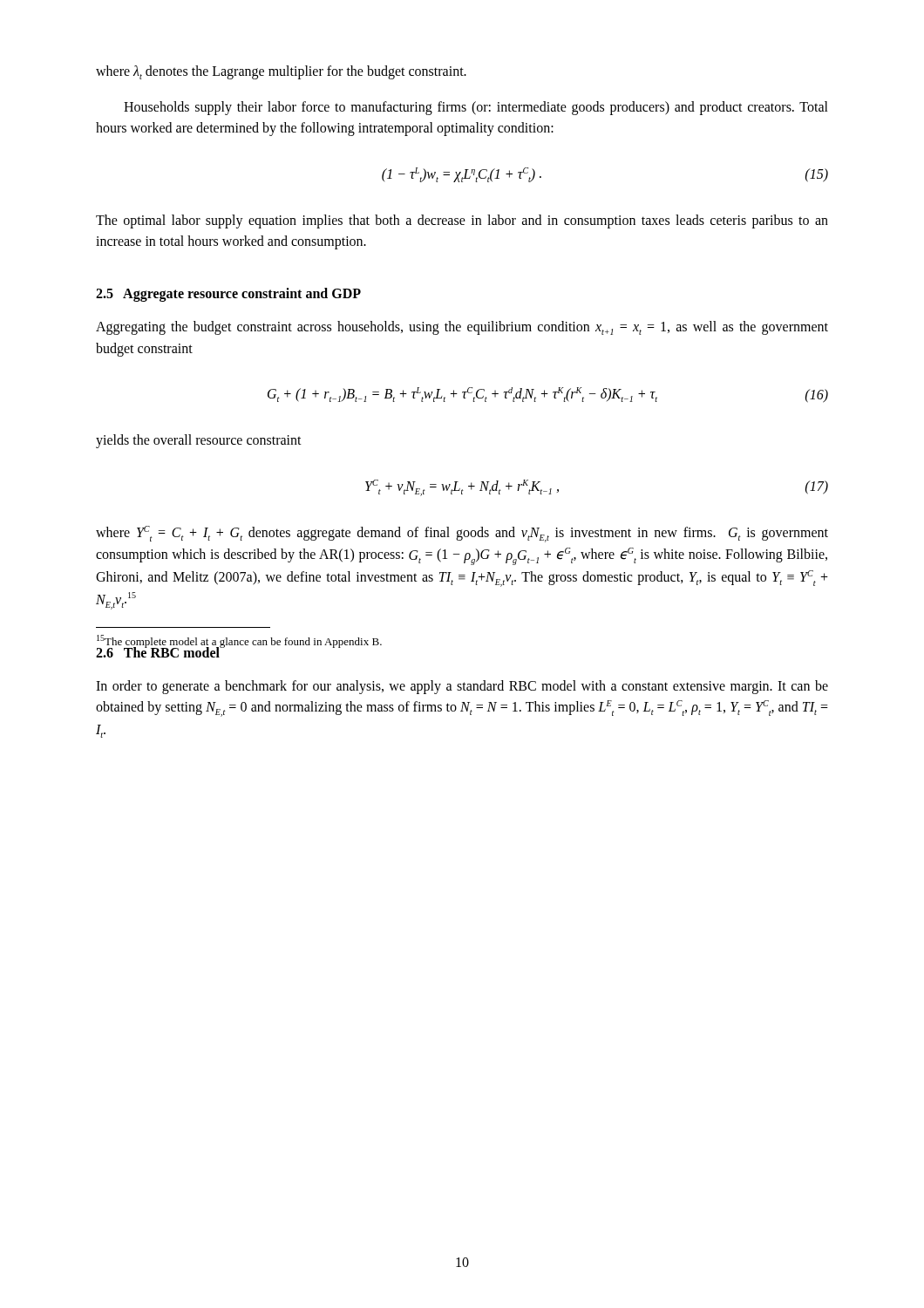This screenshot has width=924, height=1308.
Task: Where is the passage that starts "In order to generate"?
Action: pos(462,709)
